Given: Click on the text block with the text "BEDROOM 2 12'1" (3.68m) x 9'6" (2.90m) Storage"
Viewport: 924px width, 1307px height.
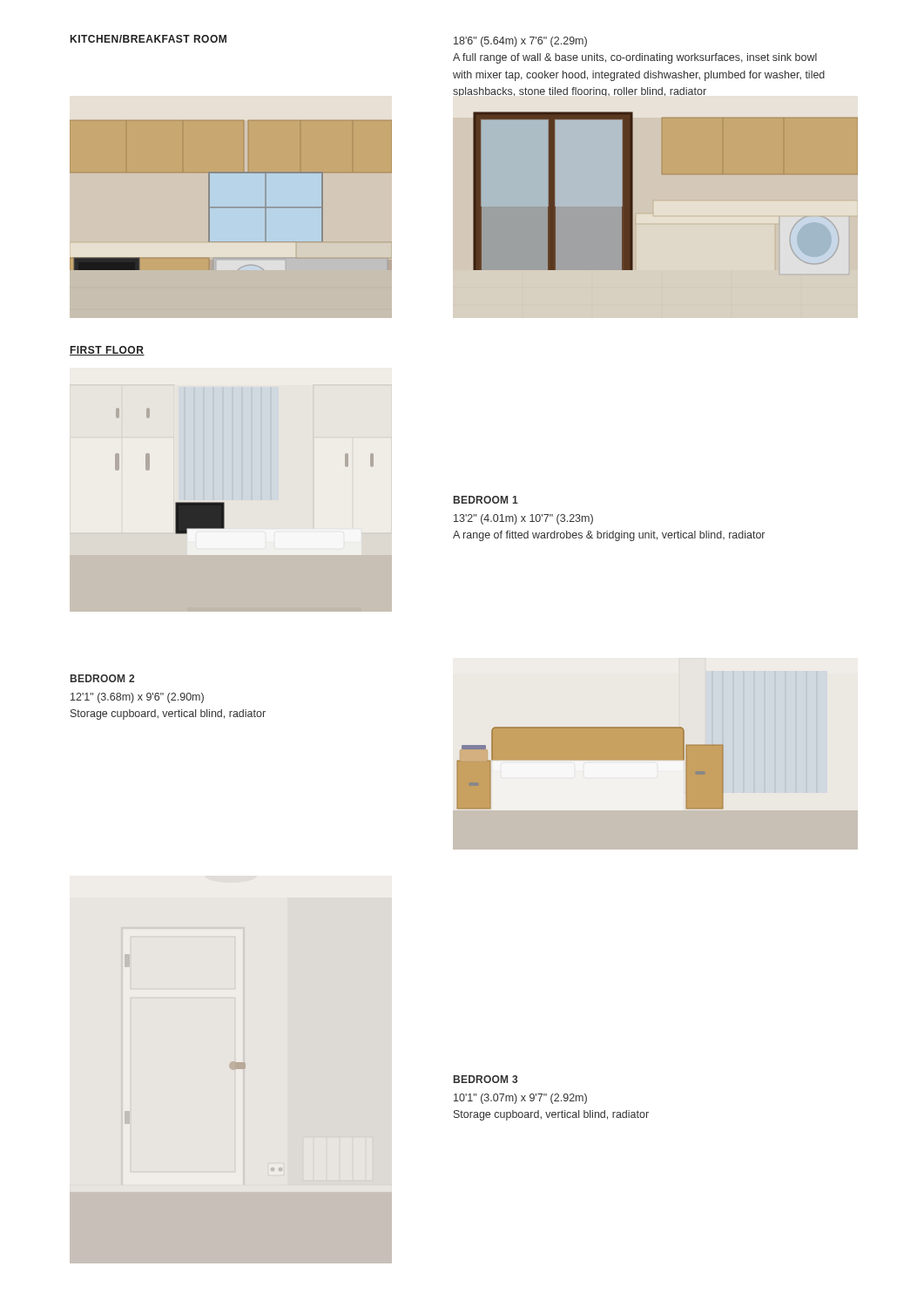Looking at the screenshot, I should coord(102,678).
